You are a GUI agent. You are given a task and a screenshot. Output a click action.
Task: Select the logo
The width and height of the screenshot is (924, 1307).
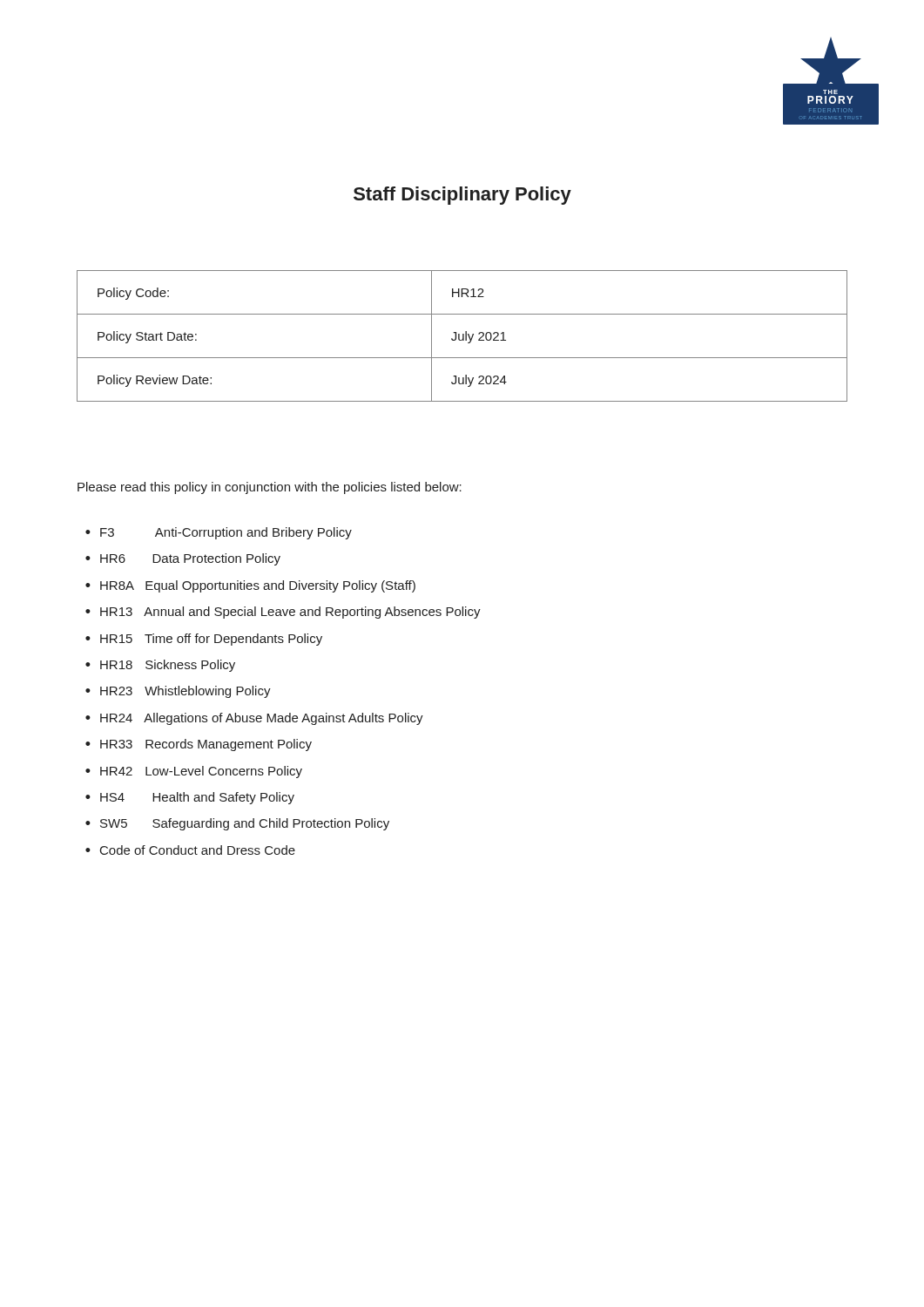(x=831, y=80)
